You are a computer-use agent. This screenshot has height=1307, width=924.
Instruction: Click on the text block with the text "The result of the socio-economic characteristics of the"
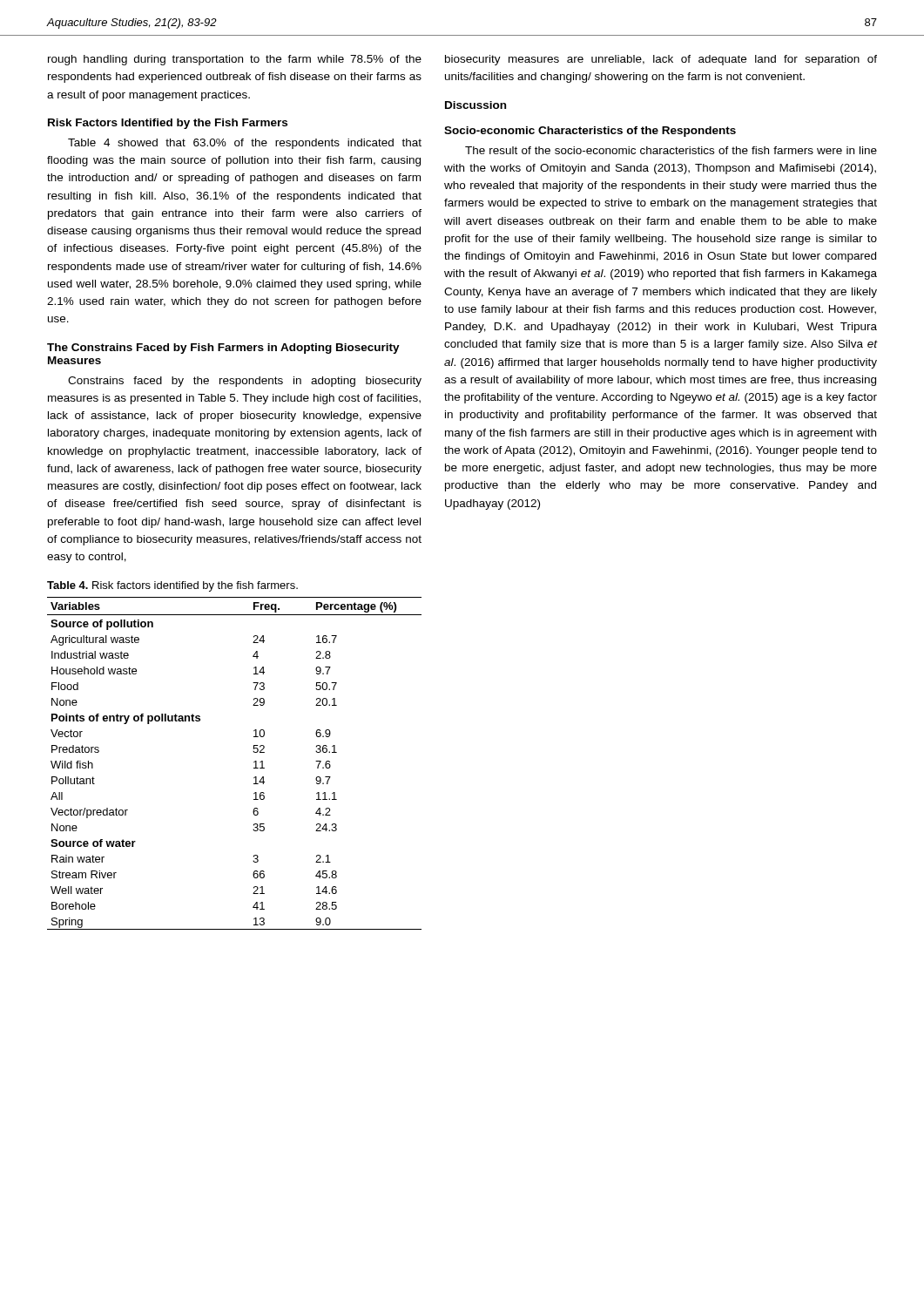(661, 327)
